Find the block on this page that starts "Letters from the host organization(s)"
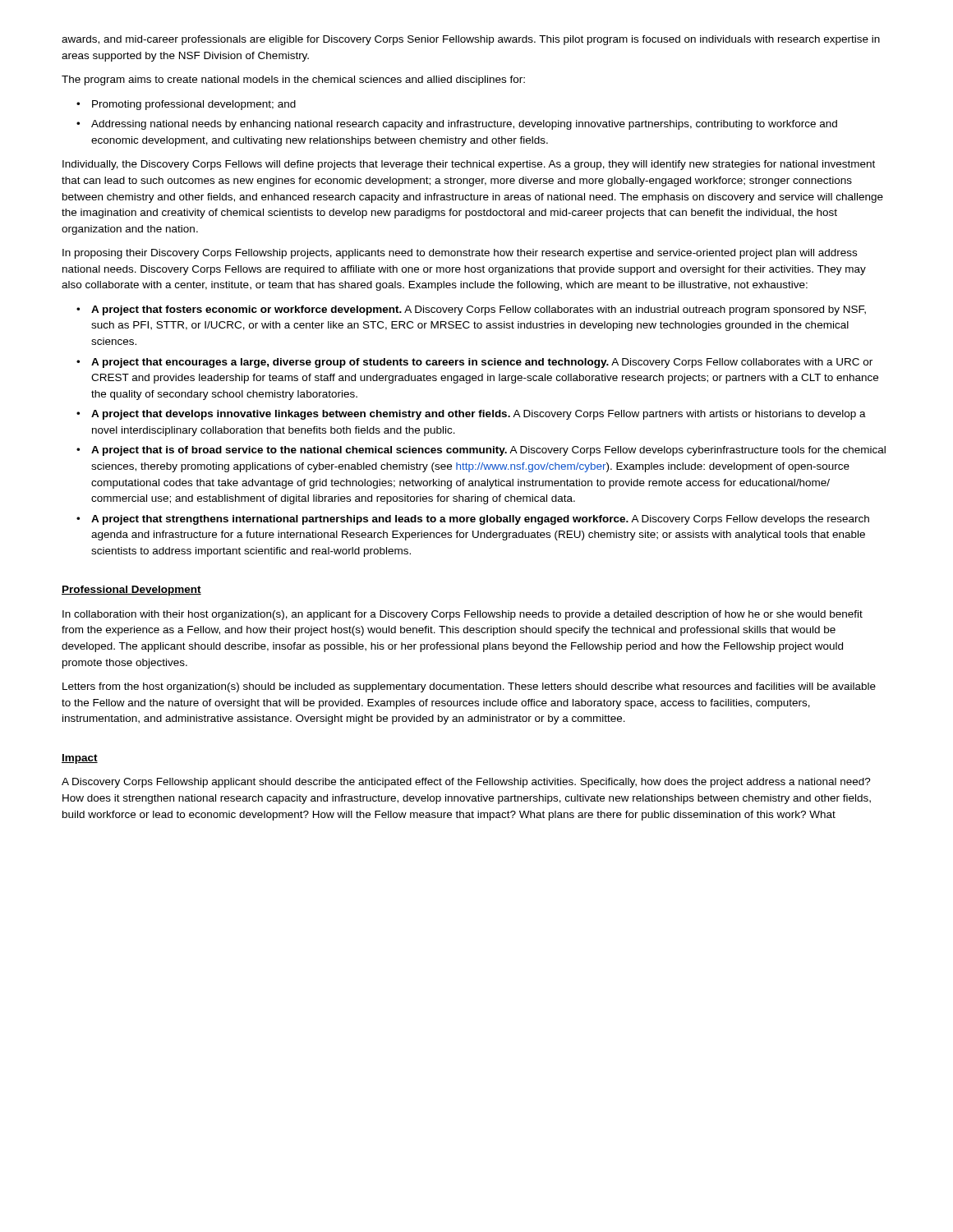The width and height of the screenshot is (953, 1232). pyautogui.click(x=474, y=703)
